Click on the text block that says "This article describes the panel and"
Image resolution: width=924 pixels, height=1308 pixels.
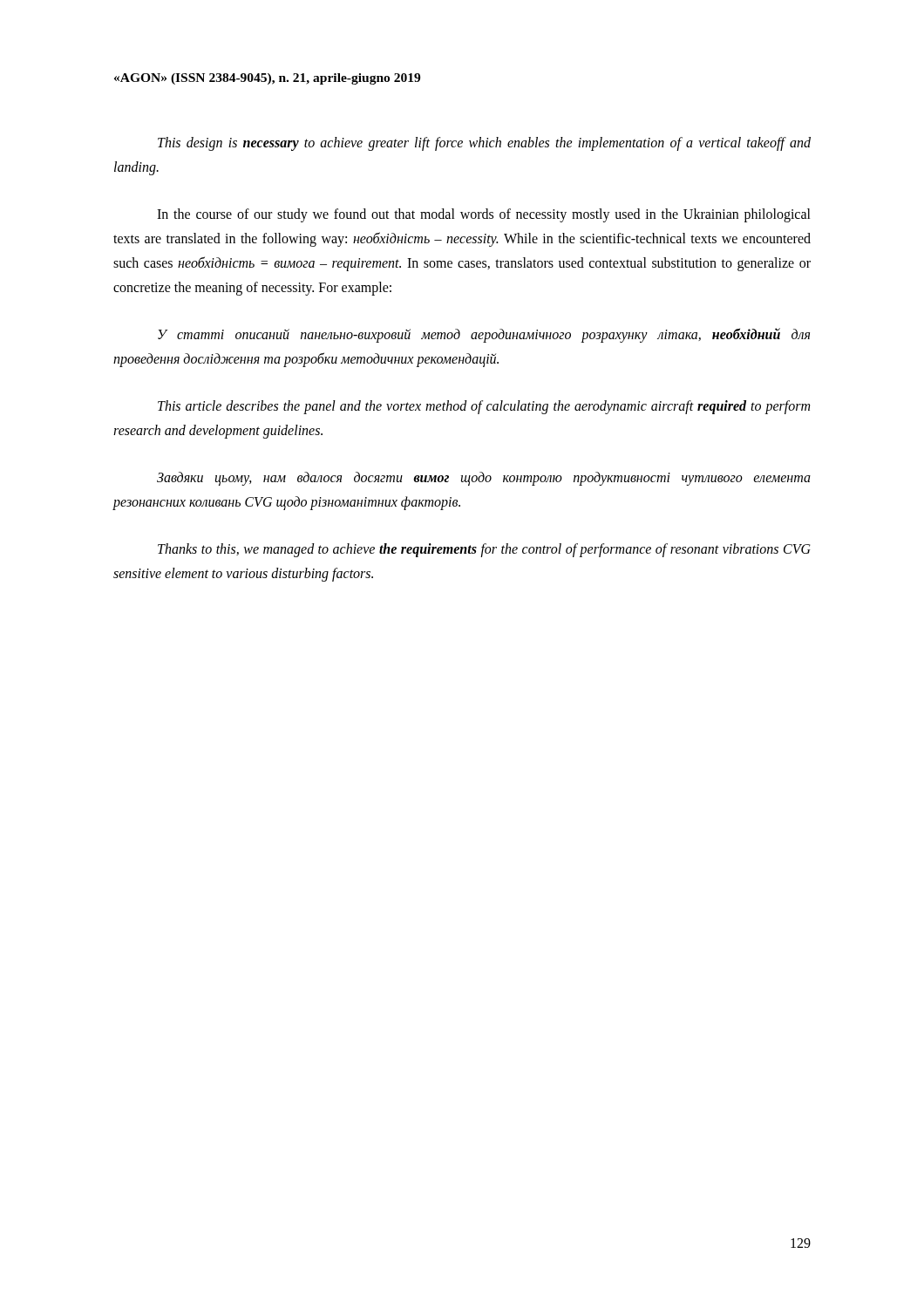tap(462, 418)
